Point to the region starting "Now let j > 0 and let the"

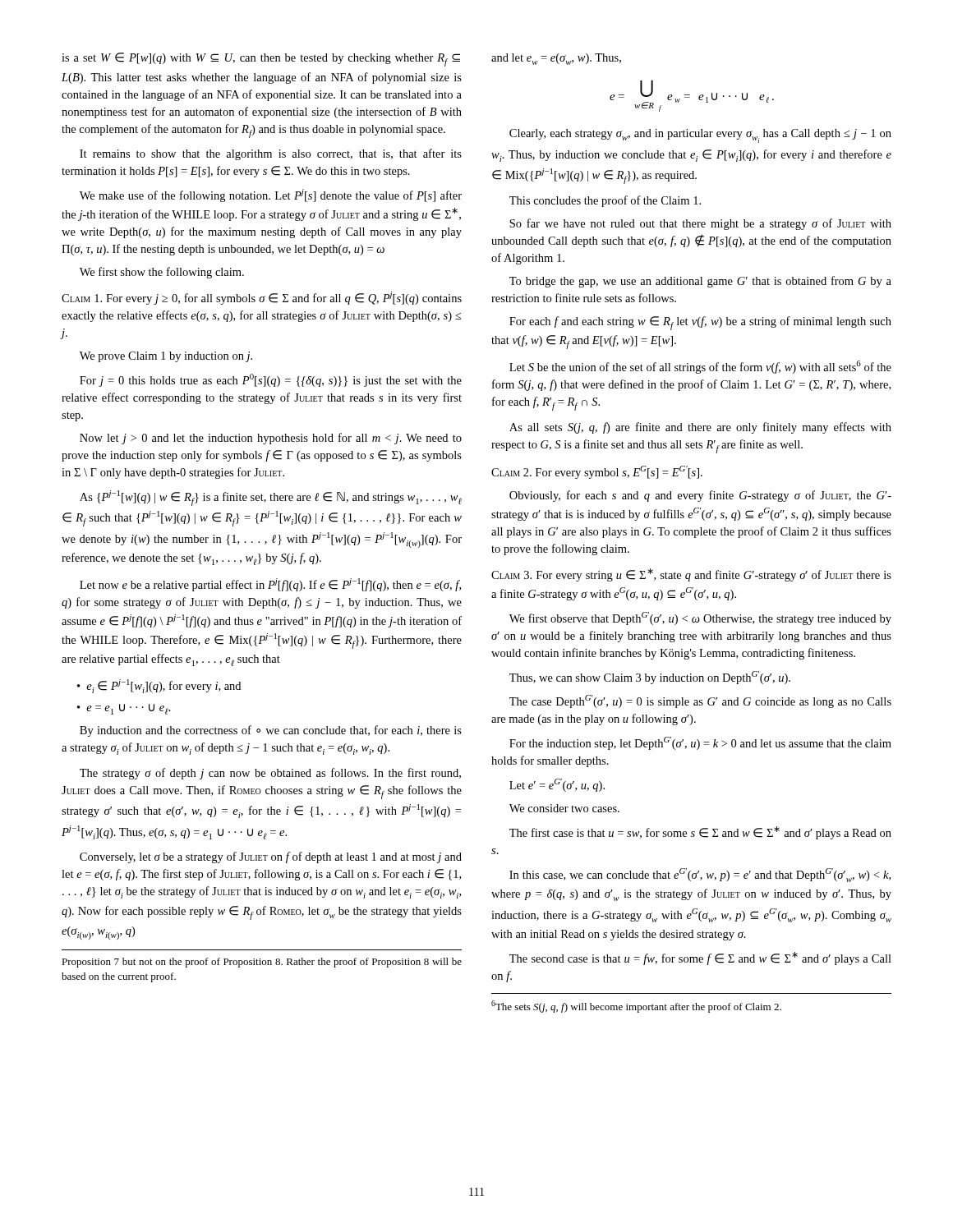tap(262, 455)
